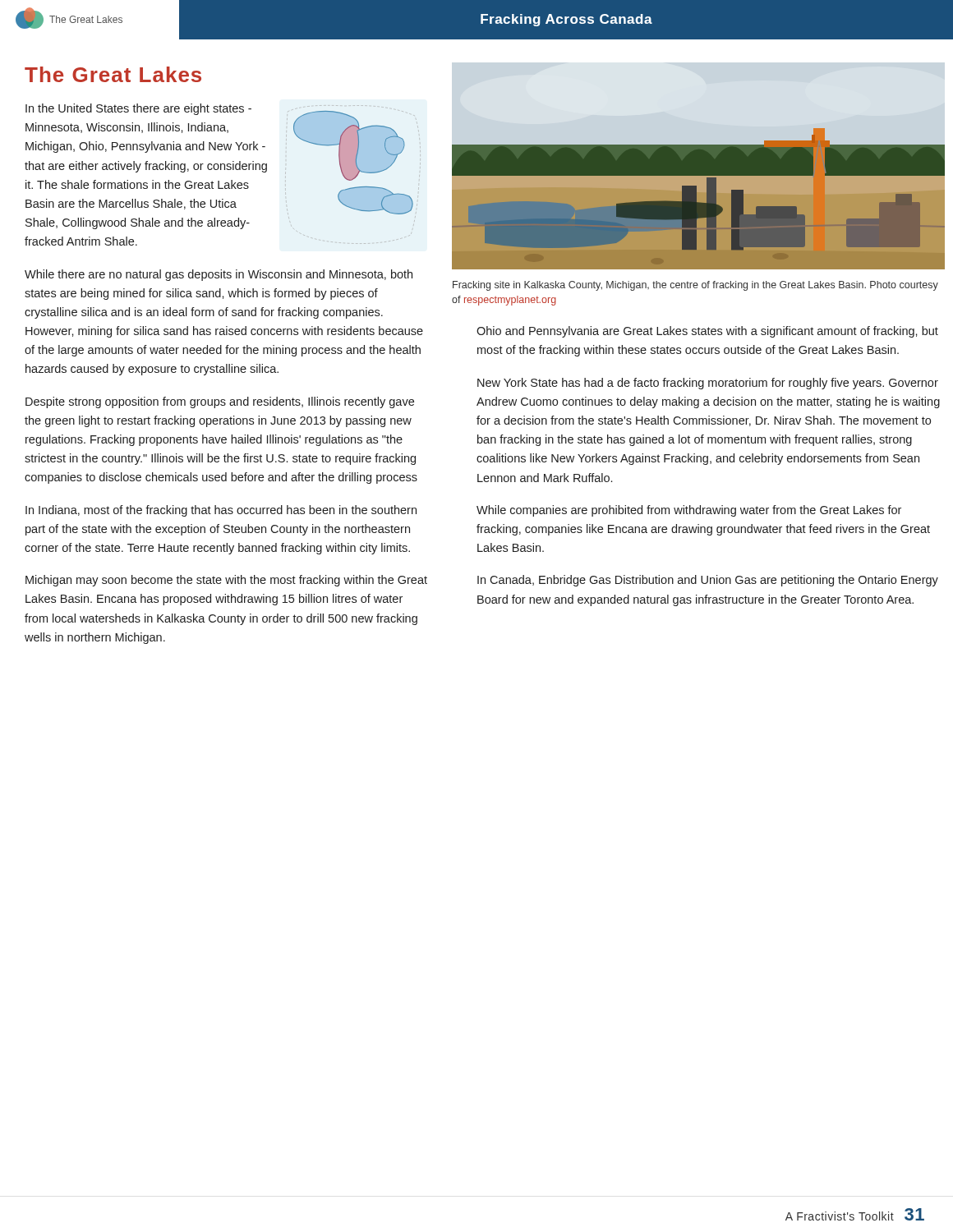Point to the block beginning "Ohio and Pennsylvania are Great Lakes states"

[x=707, y=341]
